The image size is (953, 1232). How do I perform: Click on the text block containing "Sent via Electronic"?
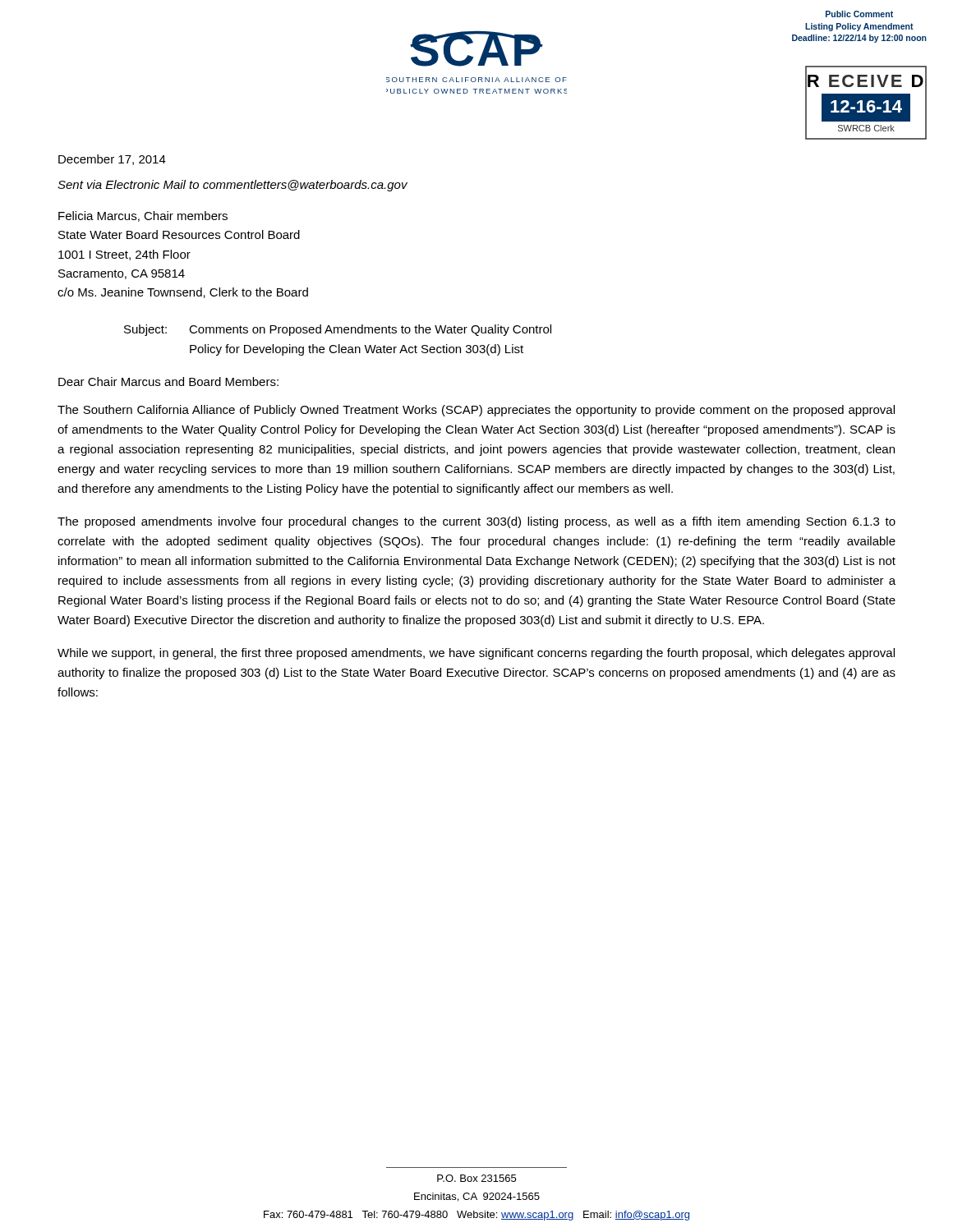(x=232, y=184)
